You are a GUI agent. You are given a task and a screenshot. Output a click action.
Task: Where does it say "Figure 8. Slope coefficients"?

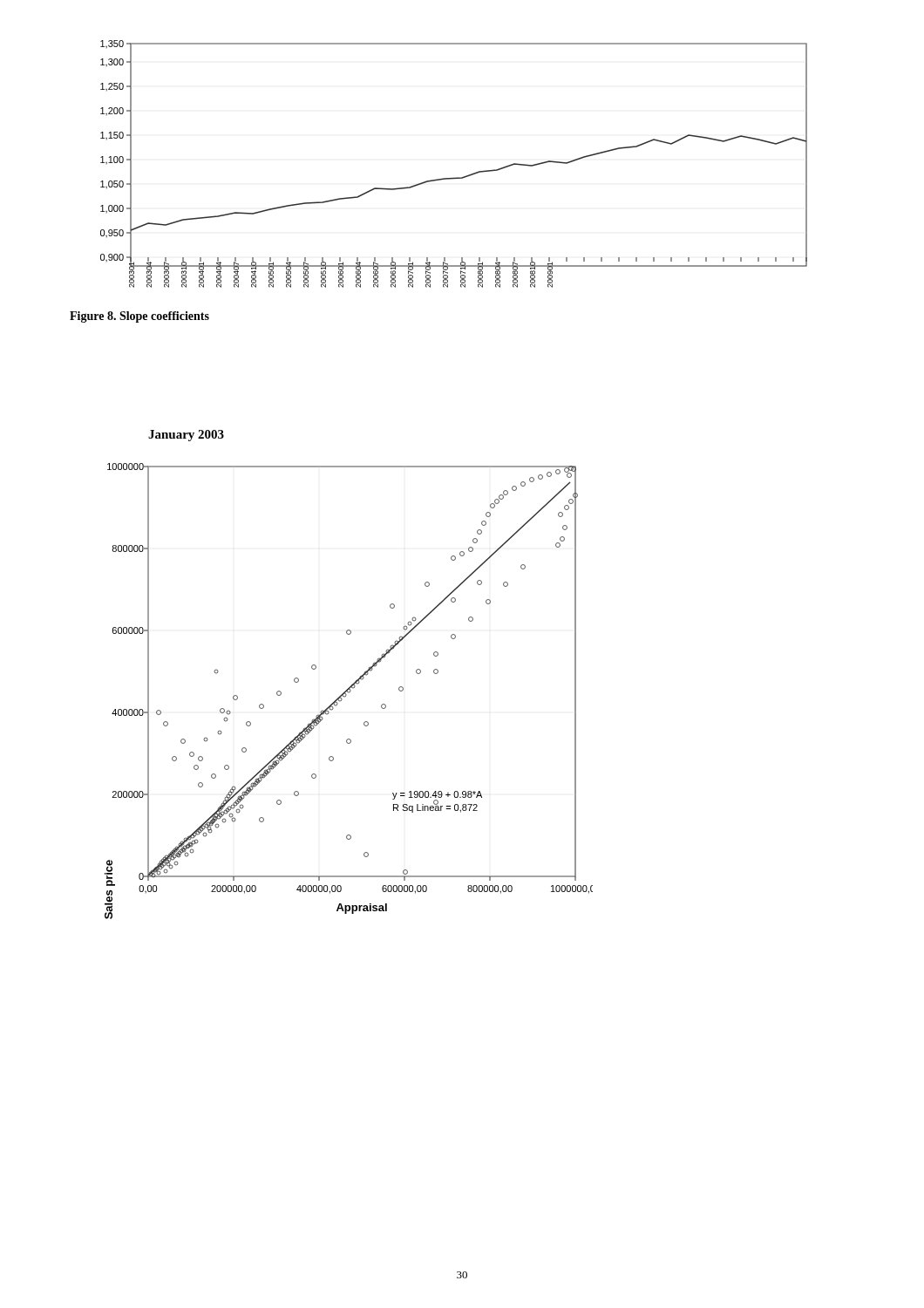139,316
